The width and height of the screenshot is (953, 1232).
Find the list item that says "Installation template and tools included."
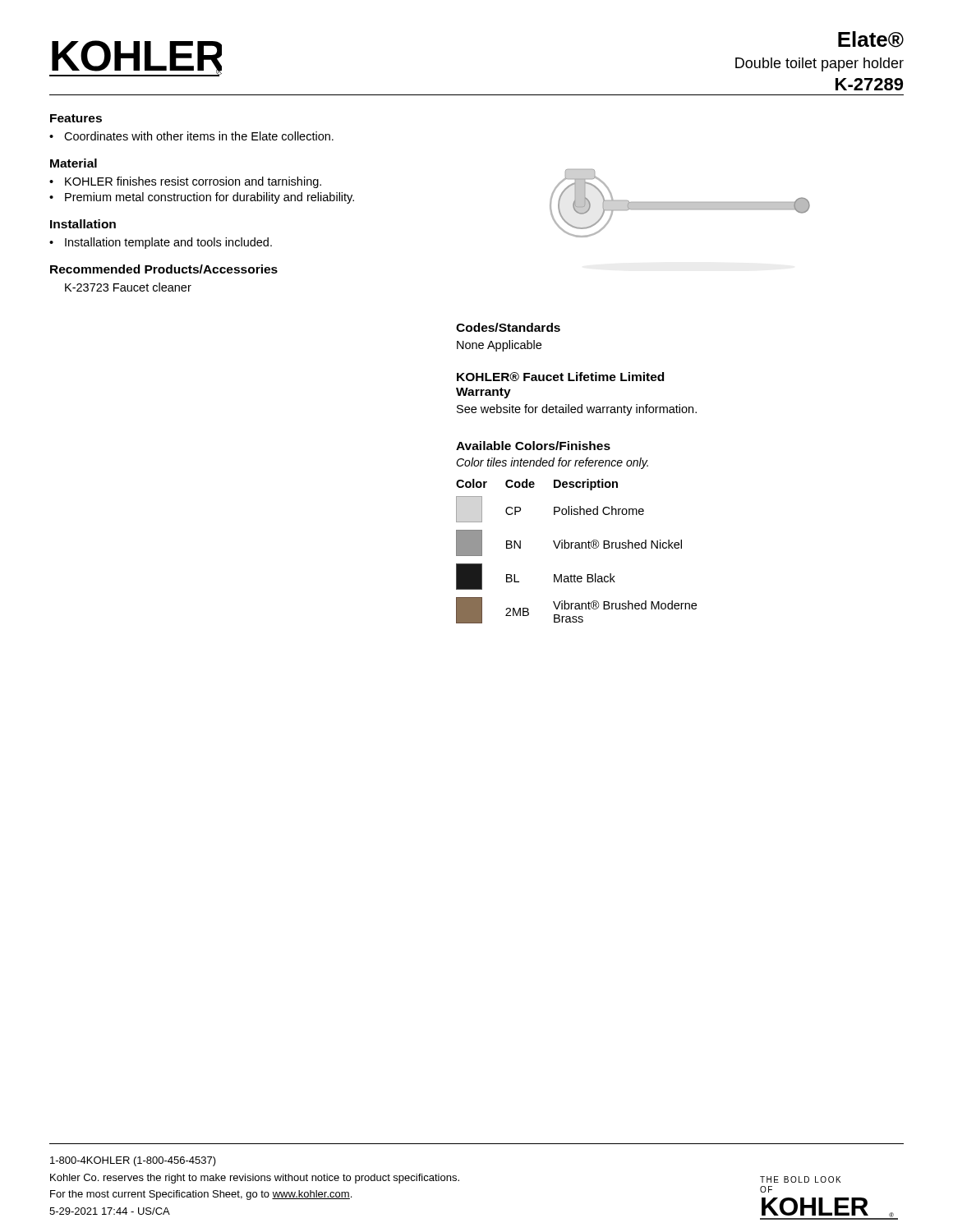pyautogui.click(x=168, y=242)
